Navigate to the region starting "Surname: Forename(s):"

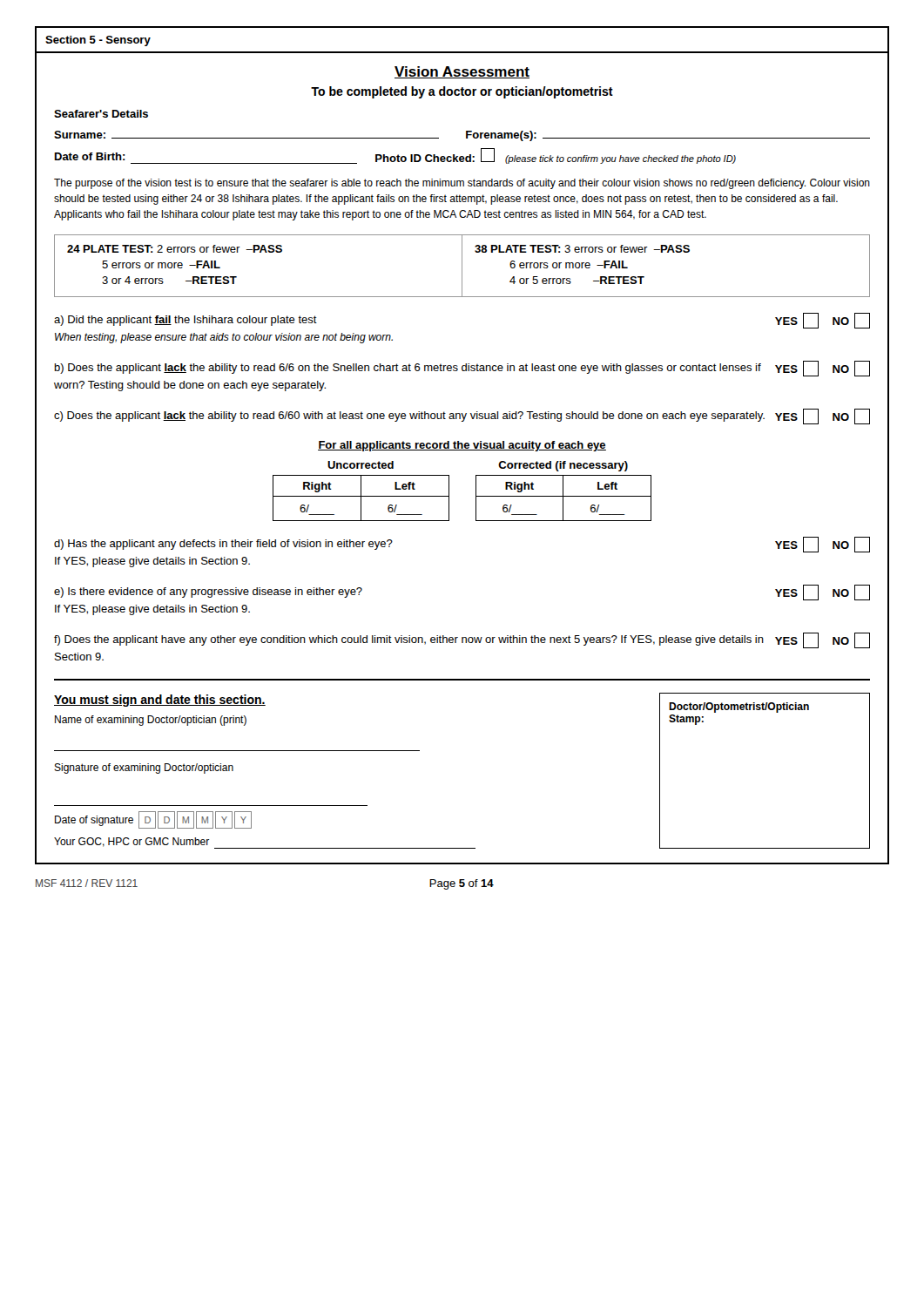pyautogui.click(x=462, y=132)
